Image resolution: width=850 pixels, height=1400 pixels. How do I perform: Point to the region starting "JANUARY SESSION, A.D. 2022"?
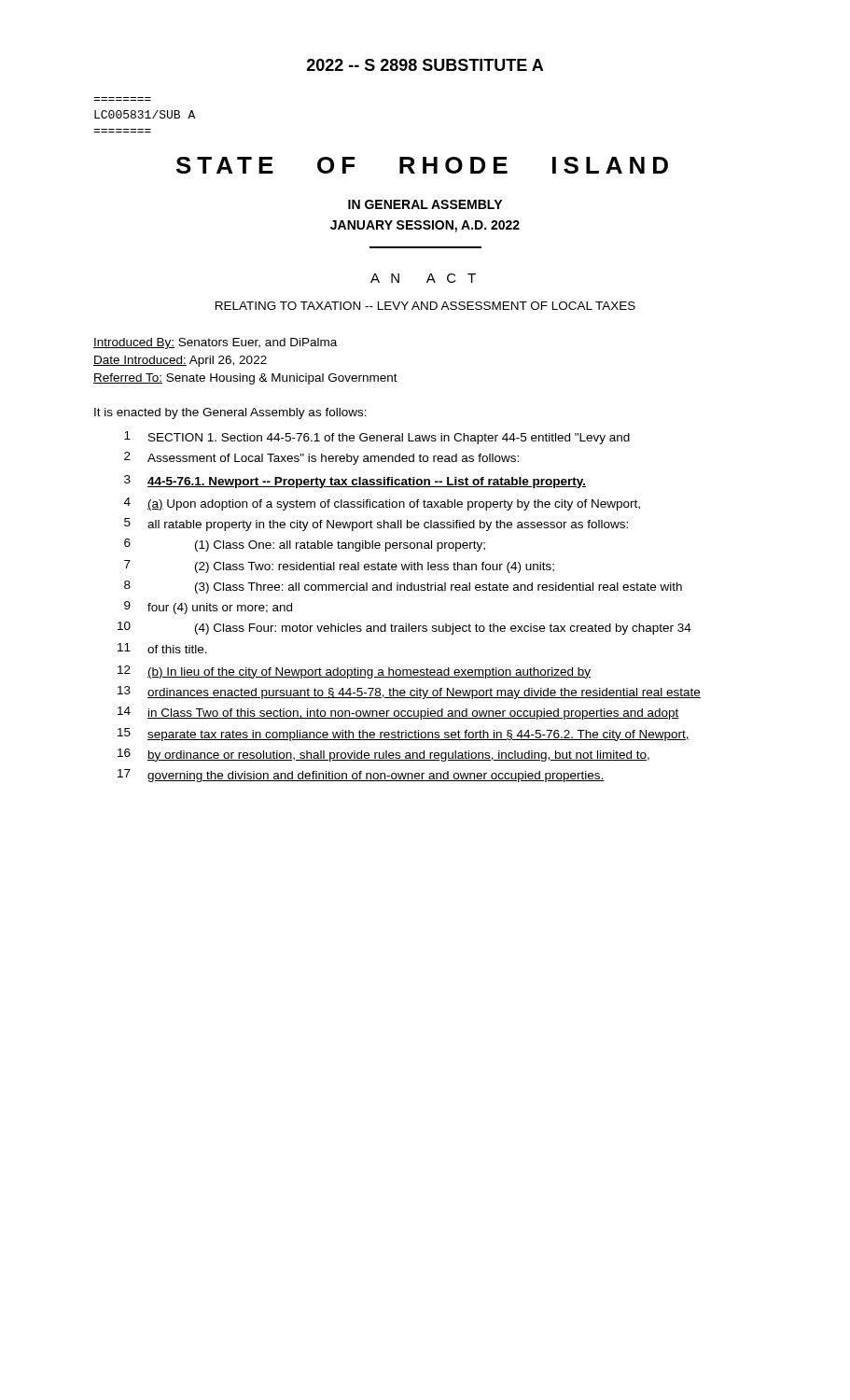pos(425,225)
